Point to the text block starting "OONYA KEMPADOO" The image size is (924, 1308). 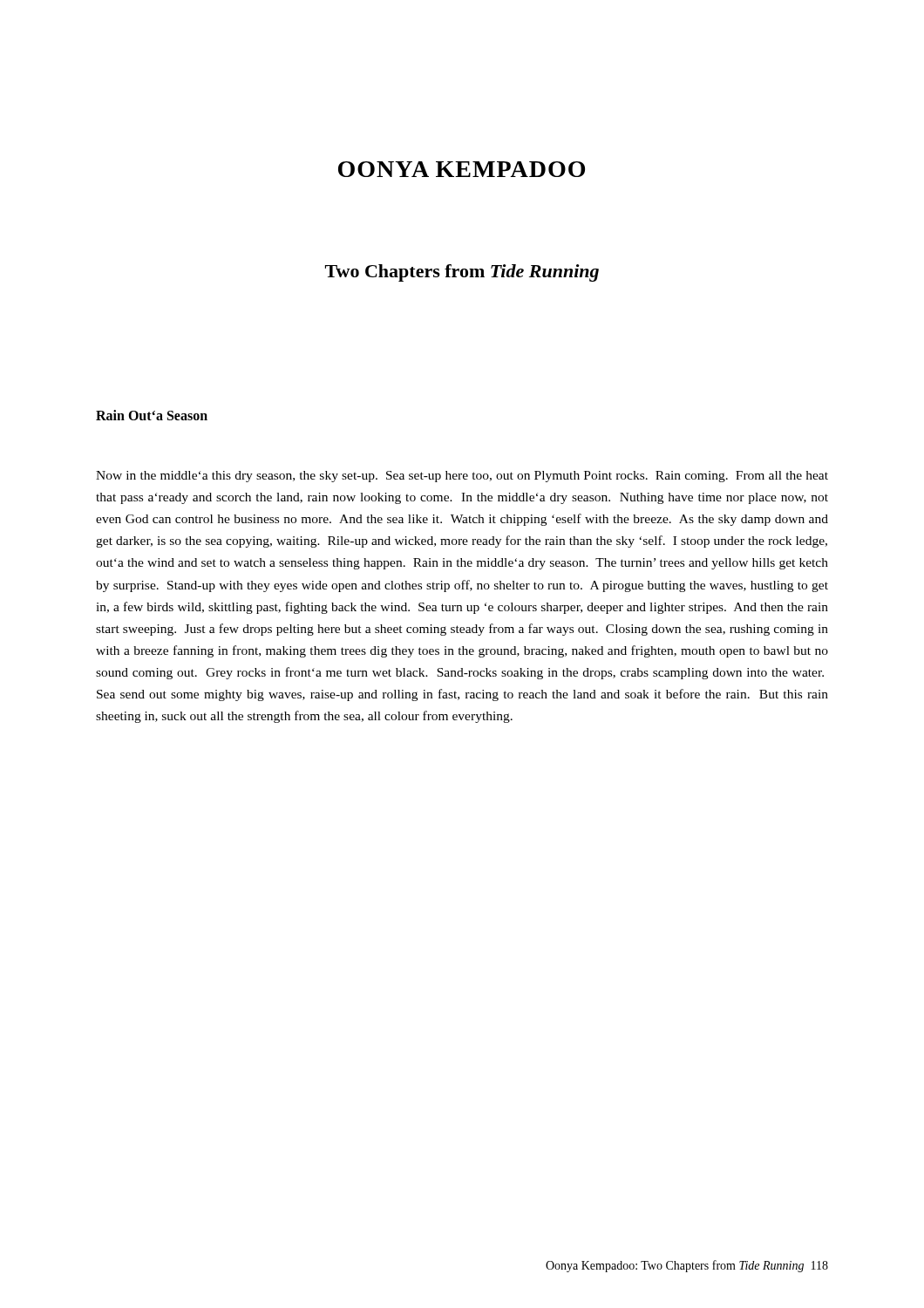[462, 169]
